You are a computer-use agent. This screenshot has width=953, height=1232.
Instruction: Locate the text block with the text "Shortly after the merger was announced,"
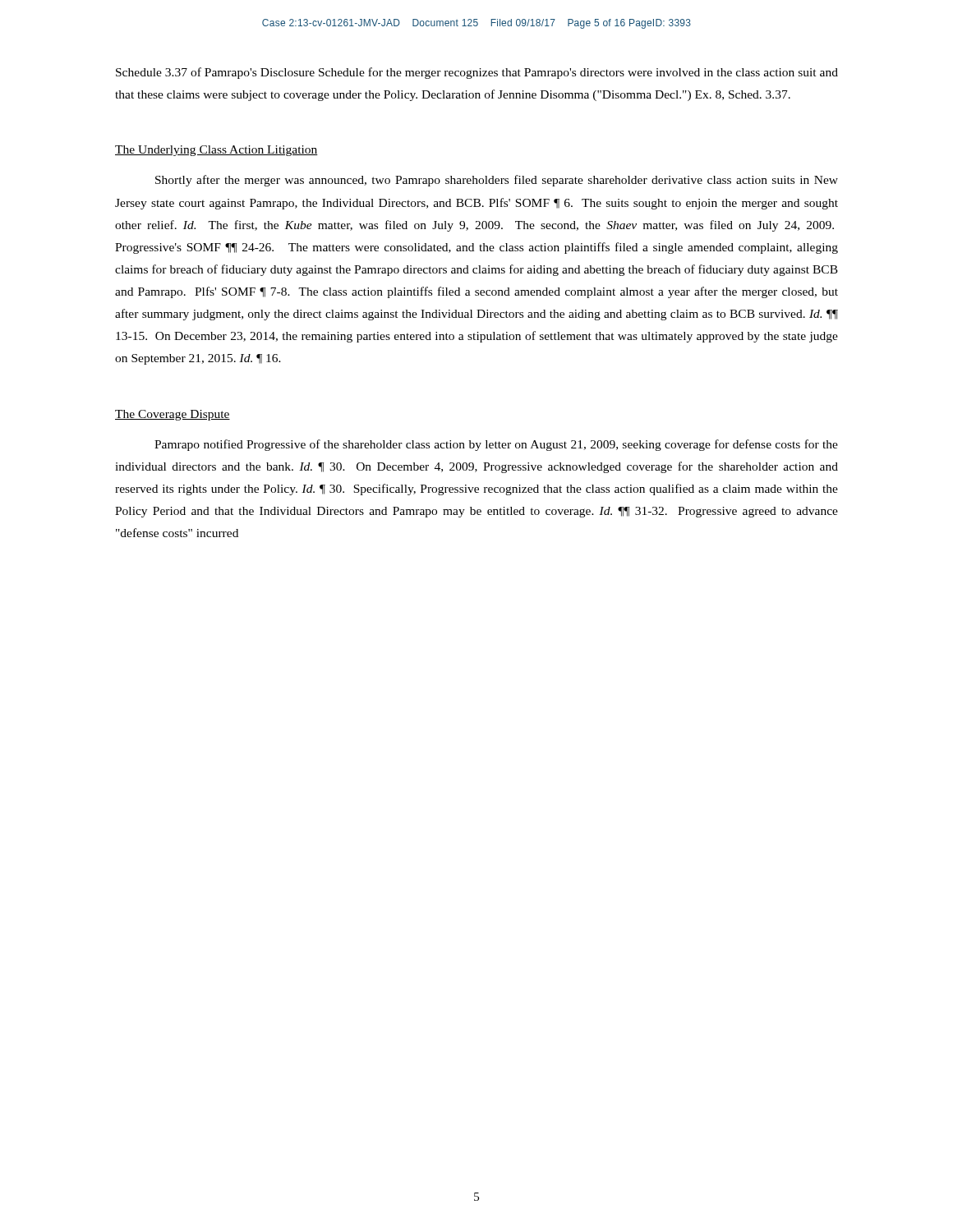[x=476, y=269]
